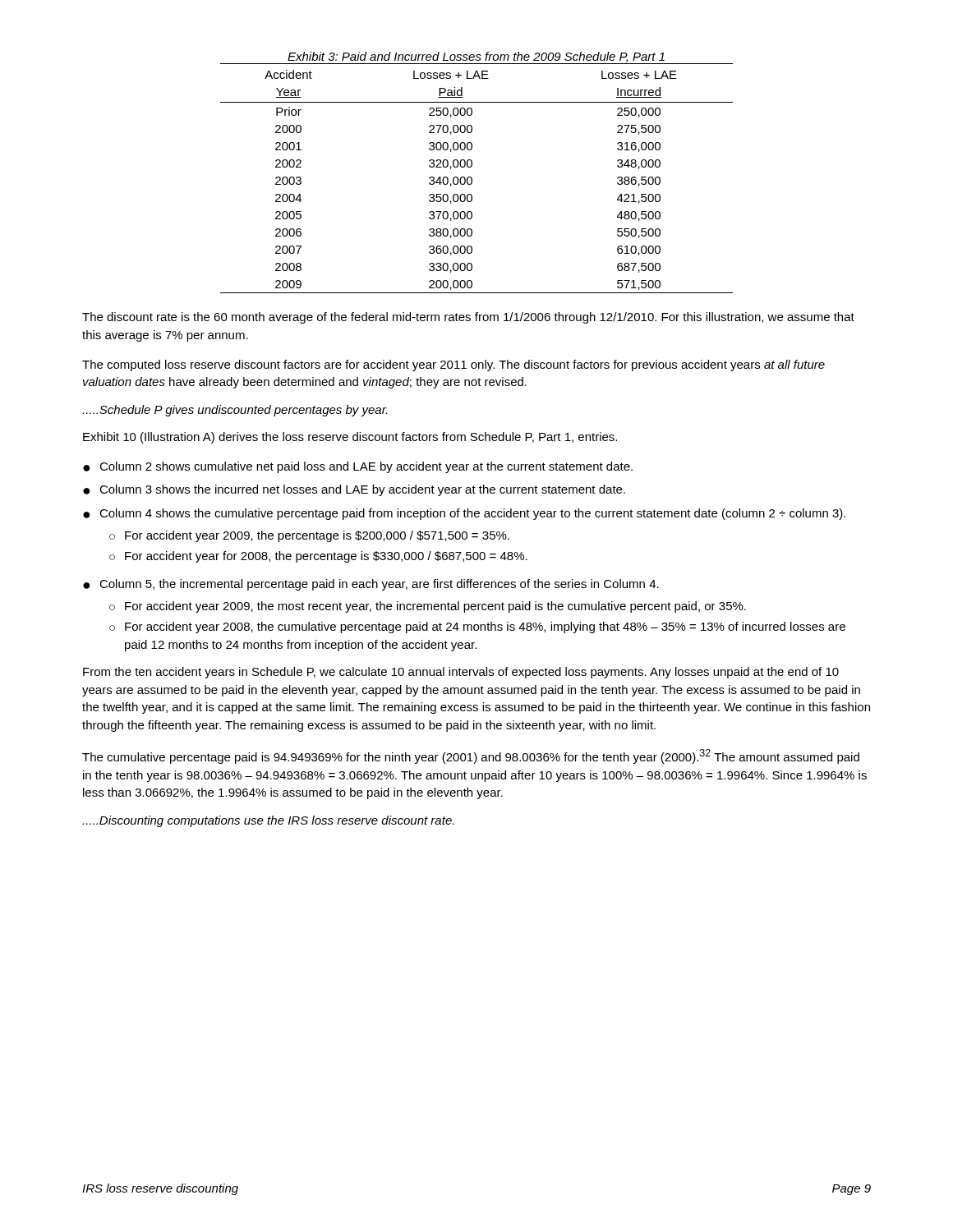Navigate to the region starting "● Column 5, the incremental percentage"
Image resolution: width=953 pixels, height=1232 pixels.
[x=476, y=616]
